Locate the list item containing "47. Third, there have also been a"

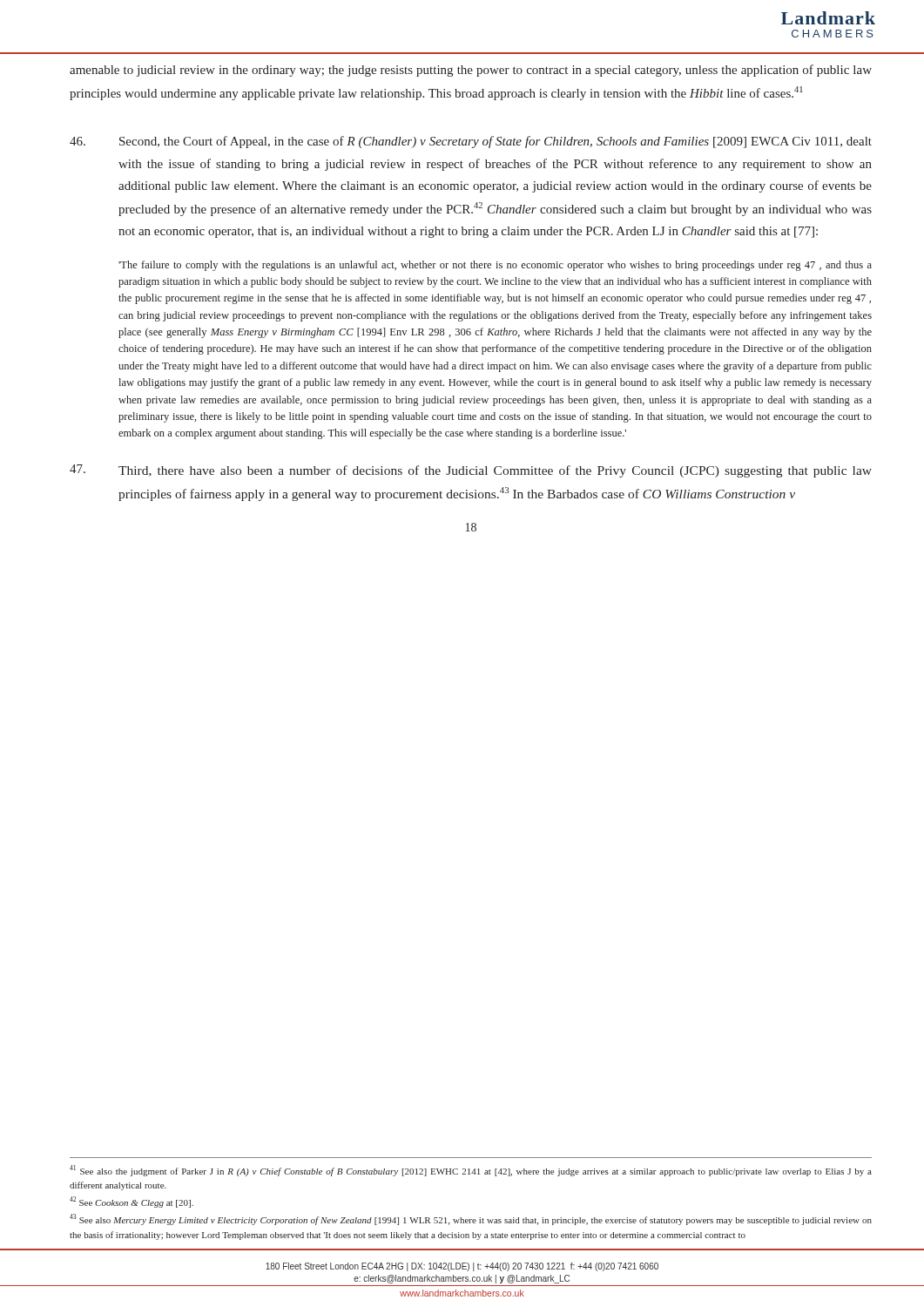tap(471, 482)
